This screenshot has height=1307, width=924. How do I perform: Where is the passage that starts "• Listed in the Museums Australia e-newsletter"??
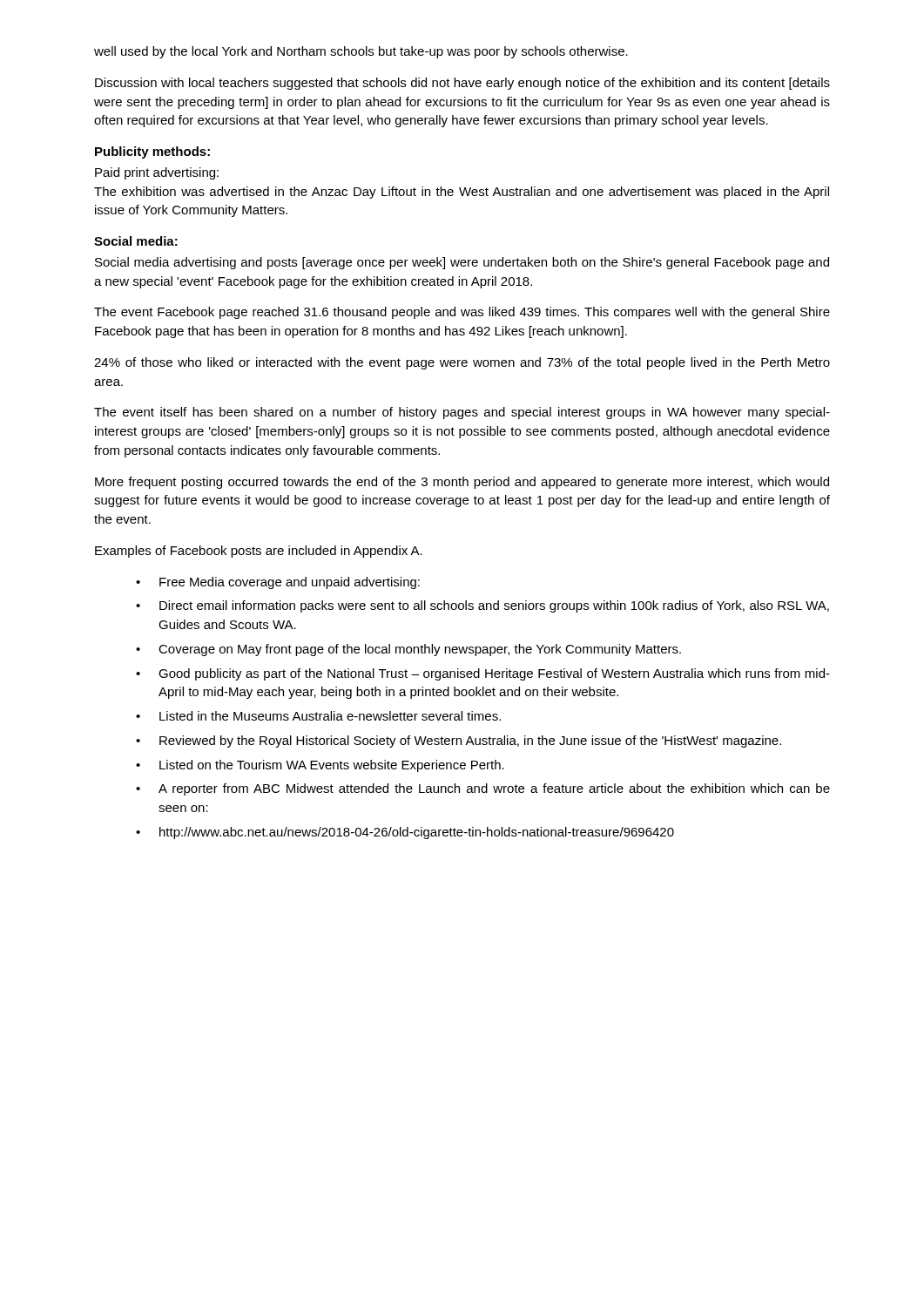(x=483, y=716)
